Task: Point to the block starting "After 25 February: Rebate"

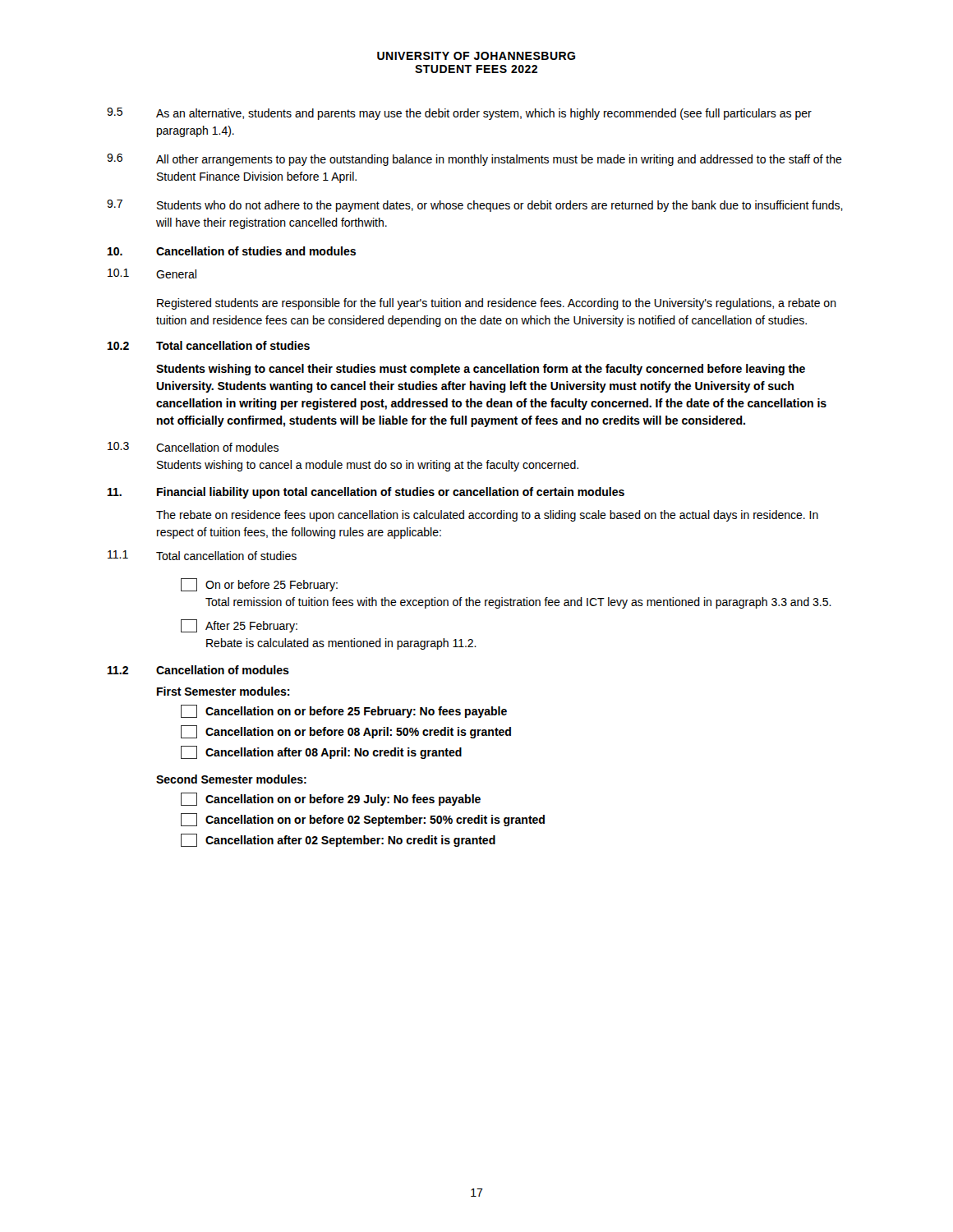Action: coord(239,626)
